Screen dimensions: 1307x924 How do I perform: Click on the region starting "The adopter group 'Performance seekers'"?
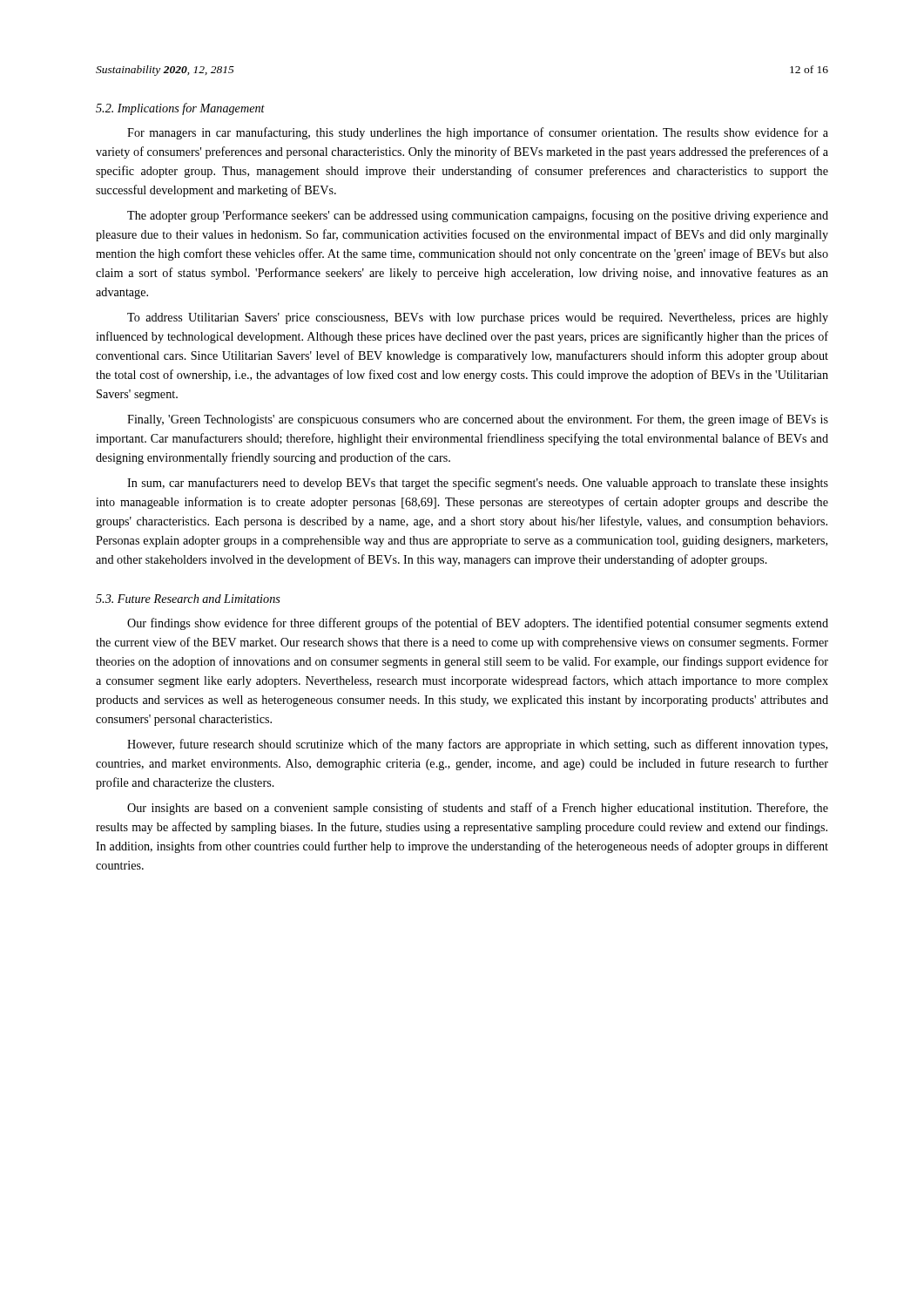pyautogui.click(x=462, y=254)
